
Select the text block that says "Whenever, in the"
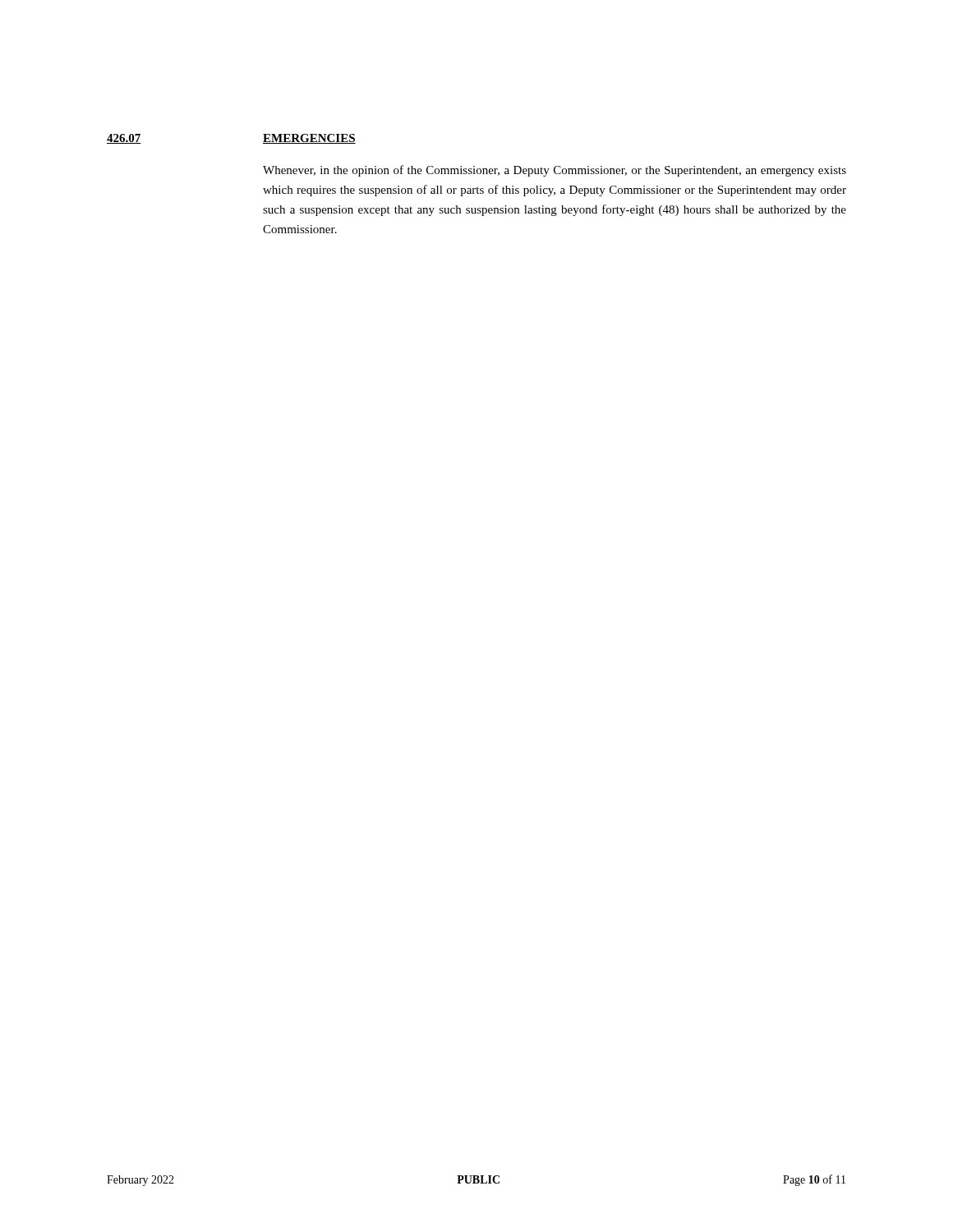click(x=555, y=200)
